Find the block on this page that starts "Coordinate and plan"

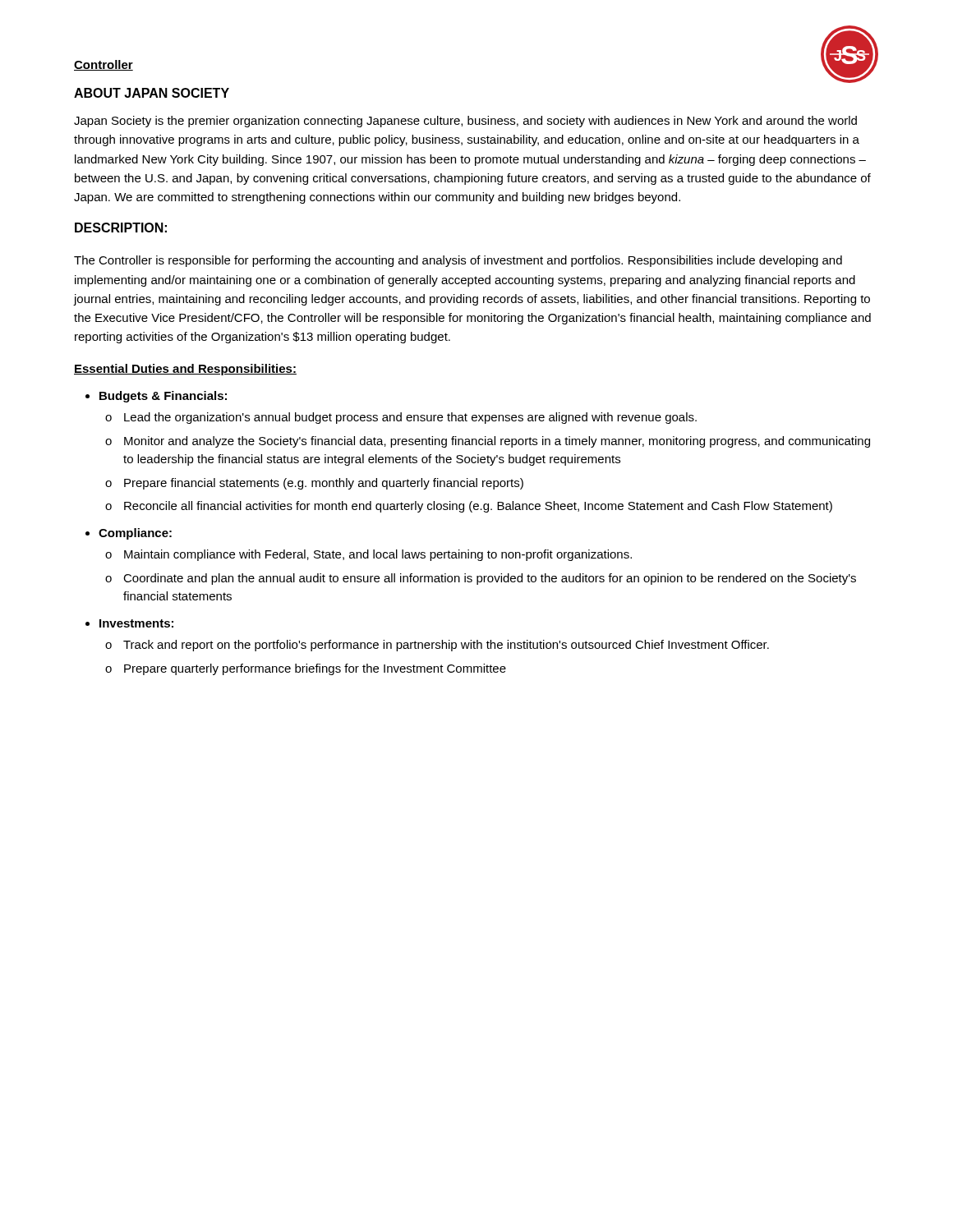point(490,587)
